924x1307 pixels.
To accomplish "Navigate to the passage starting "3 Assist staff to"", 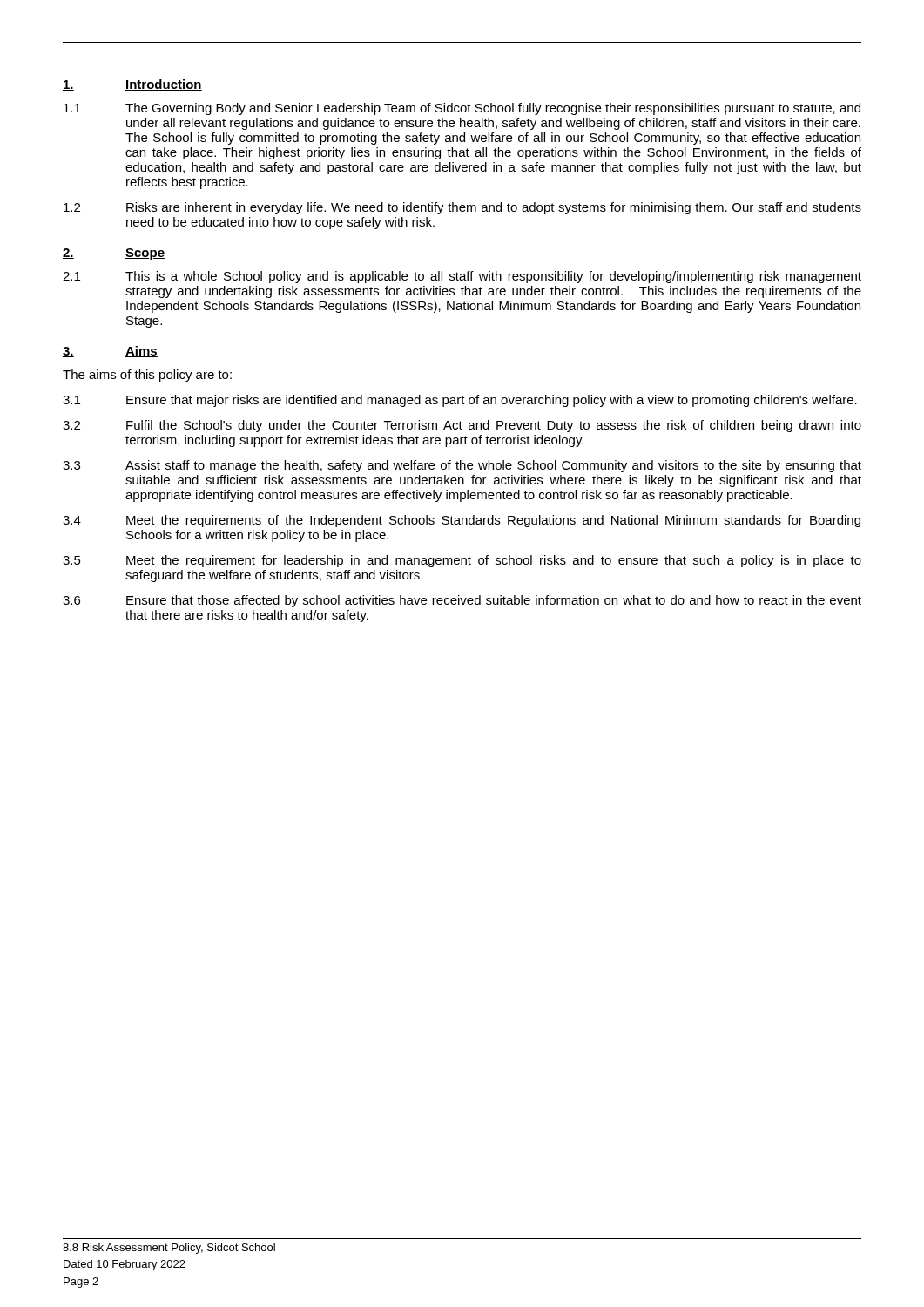I will (x=462, y=480).
